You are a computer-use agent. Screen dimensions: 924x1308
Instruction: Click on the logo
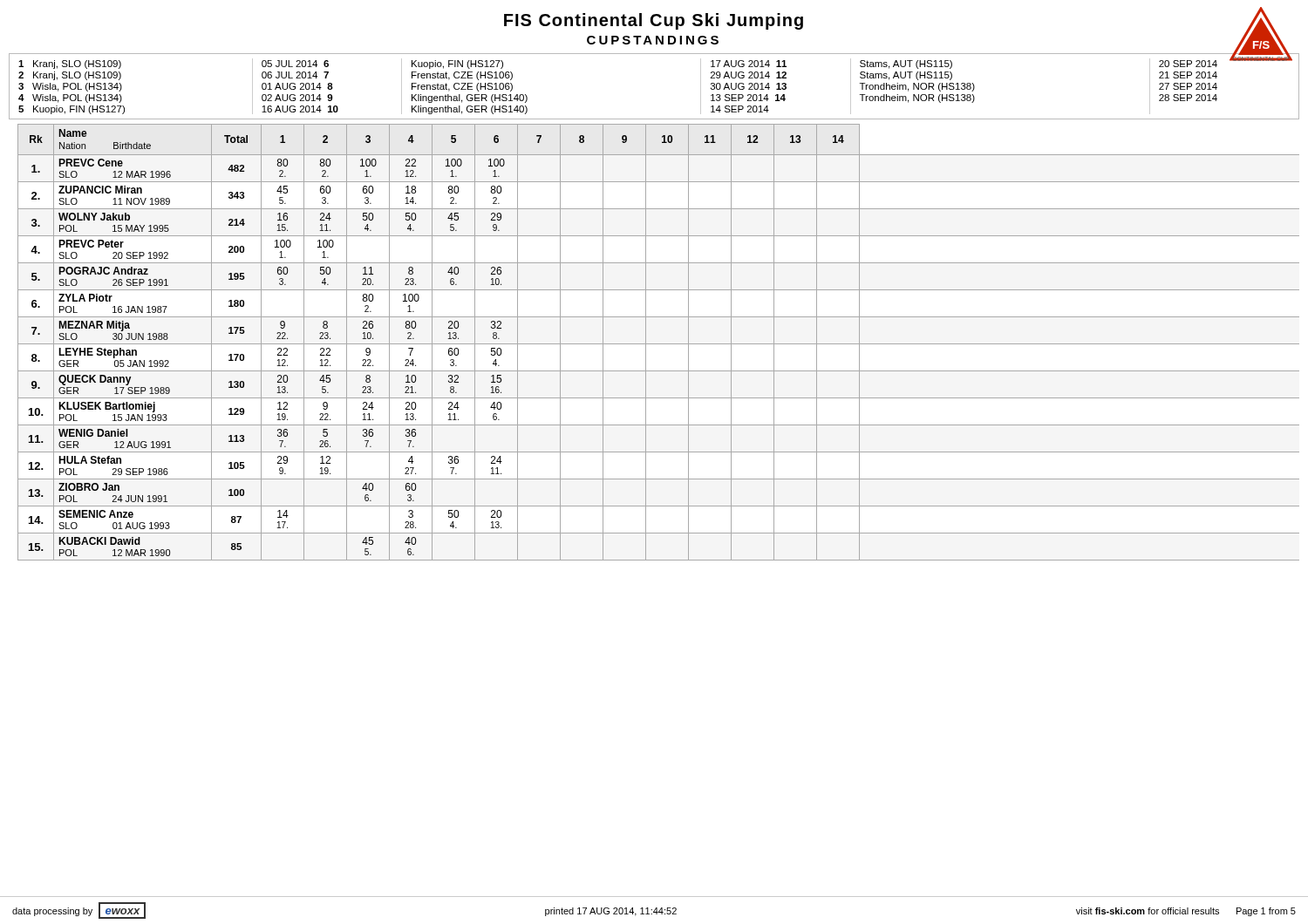point(1261,35)
